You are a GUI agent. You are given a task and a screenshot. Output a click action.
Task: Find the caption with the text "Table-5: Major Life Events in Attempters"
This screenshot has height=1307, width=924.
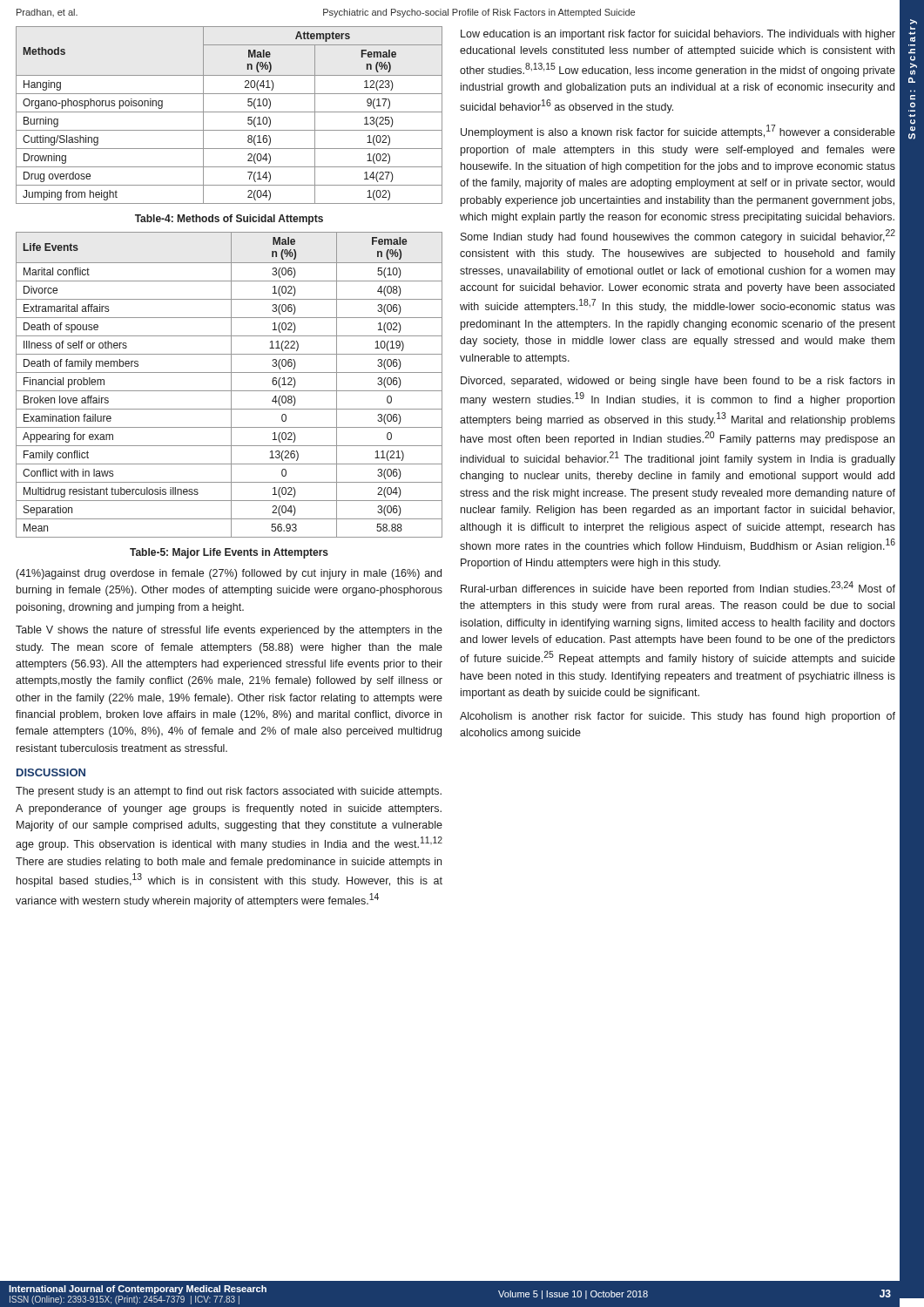(229, 552)
